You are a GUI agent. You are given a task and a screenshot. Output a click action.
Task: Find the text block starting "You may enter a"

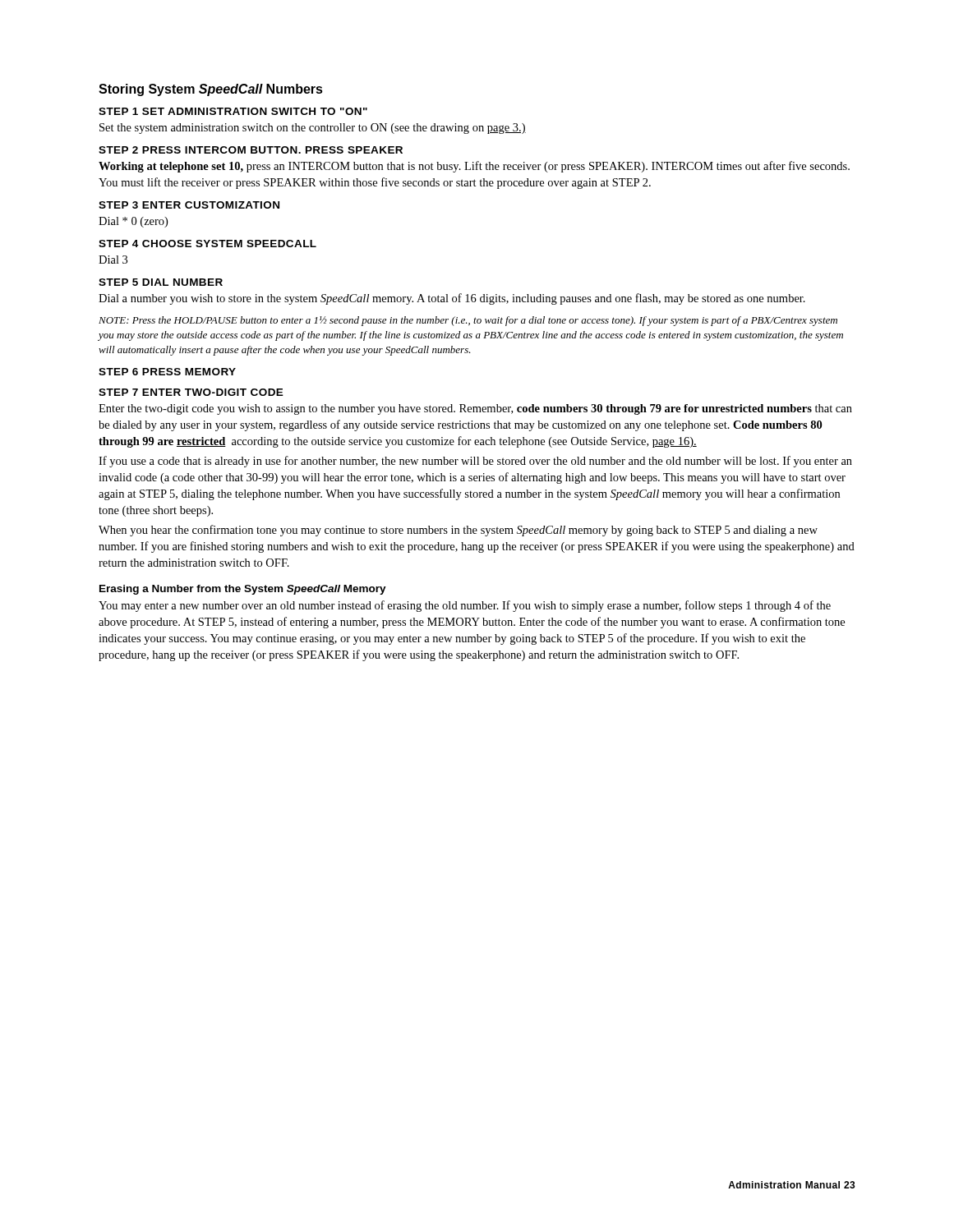[x=472, y=630]
